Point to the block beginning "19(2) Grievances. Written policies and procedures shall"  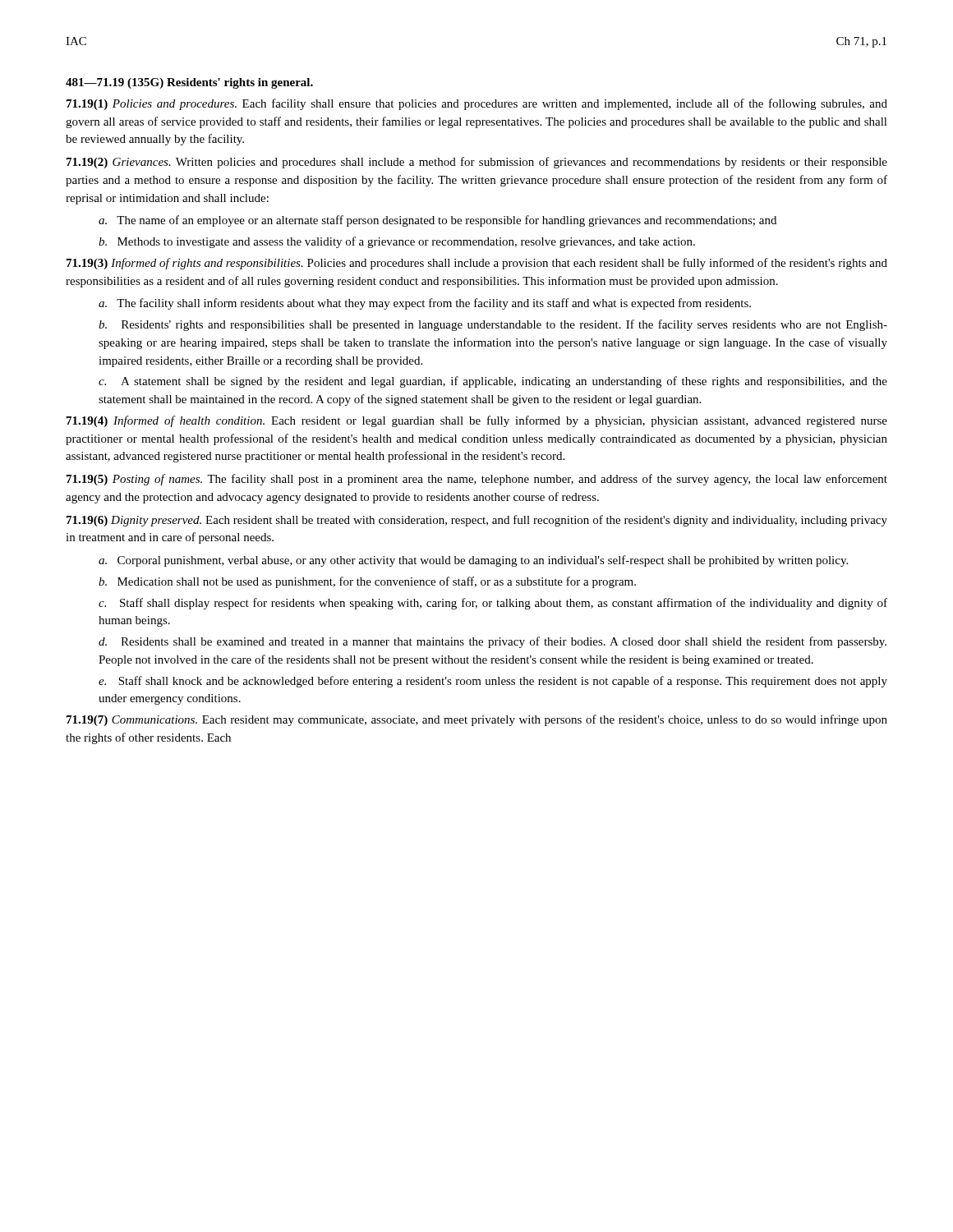(x=476, y=180)
